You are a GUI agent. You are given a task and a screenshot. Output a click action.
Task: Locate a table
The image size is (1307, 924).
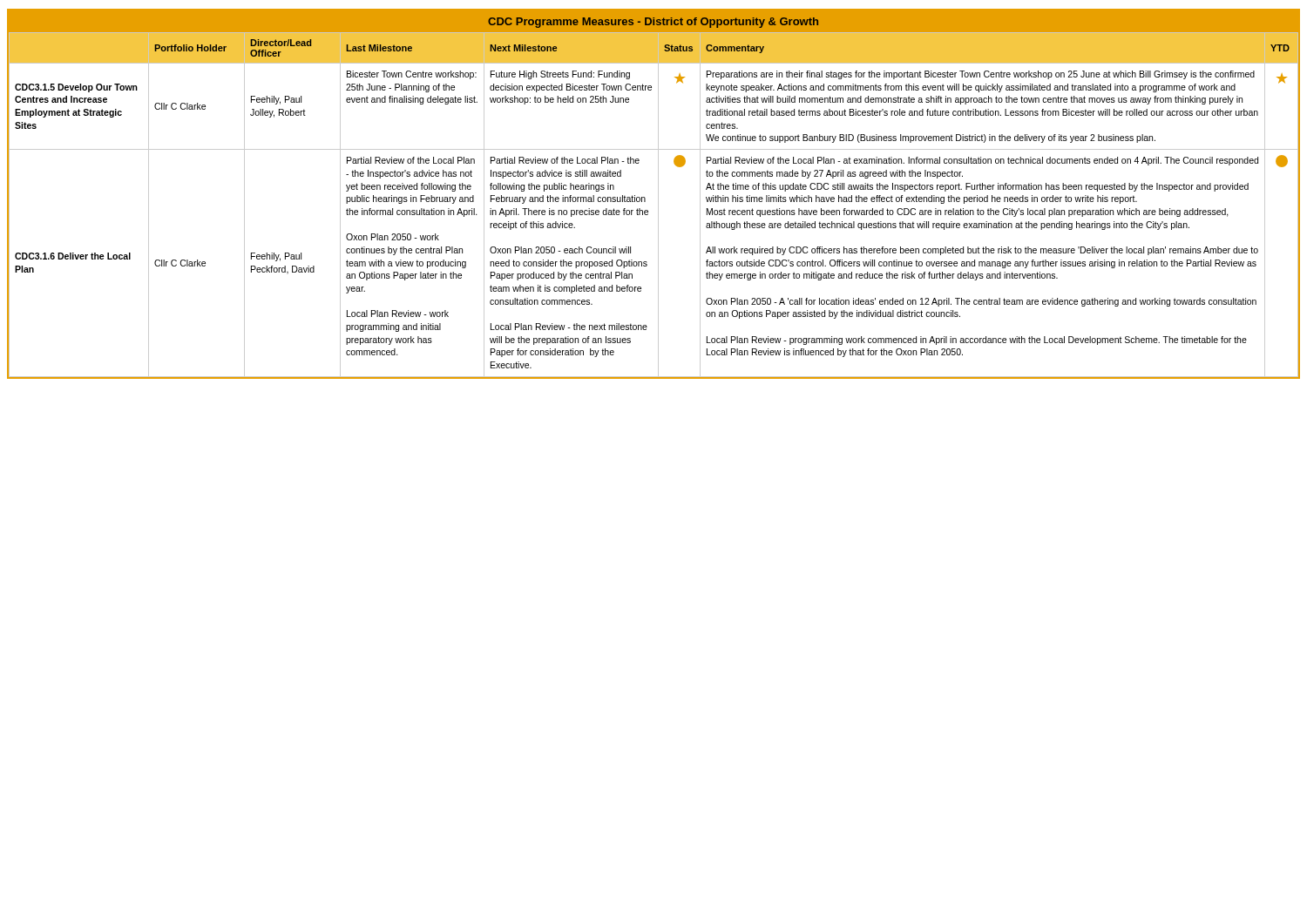[654, 205]
